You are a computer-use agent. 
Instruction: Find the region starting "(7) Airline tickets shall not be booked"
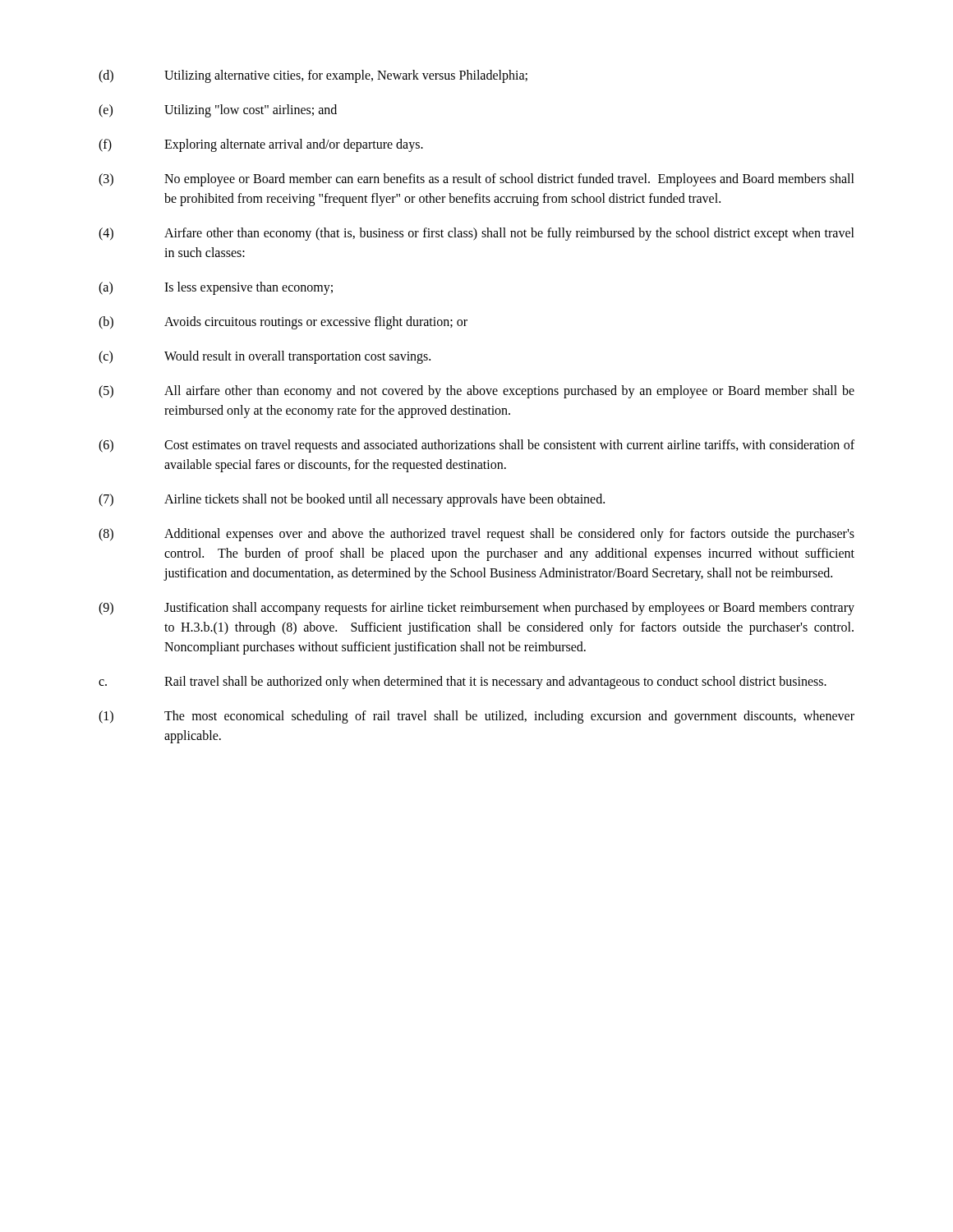(x=476, y=499)
